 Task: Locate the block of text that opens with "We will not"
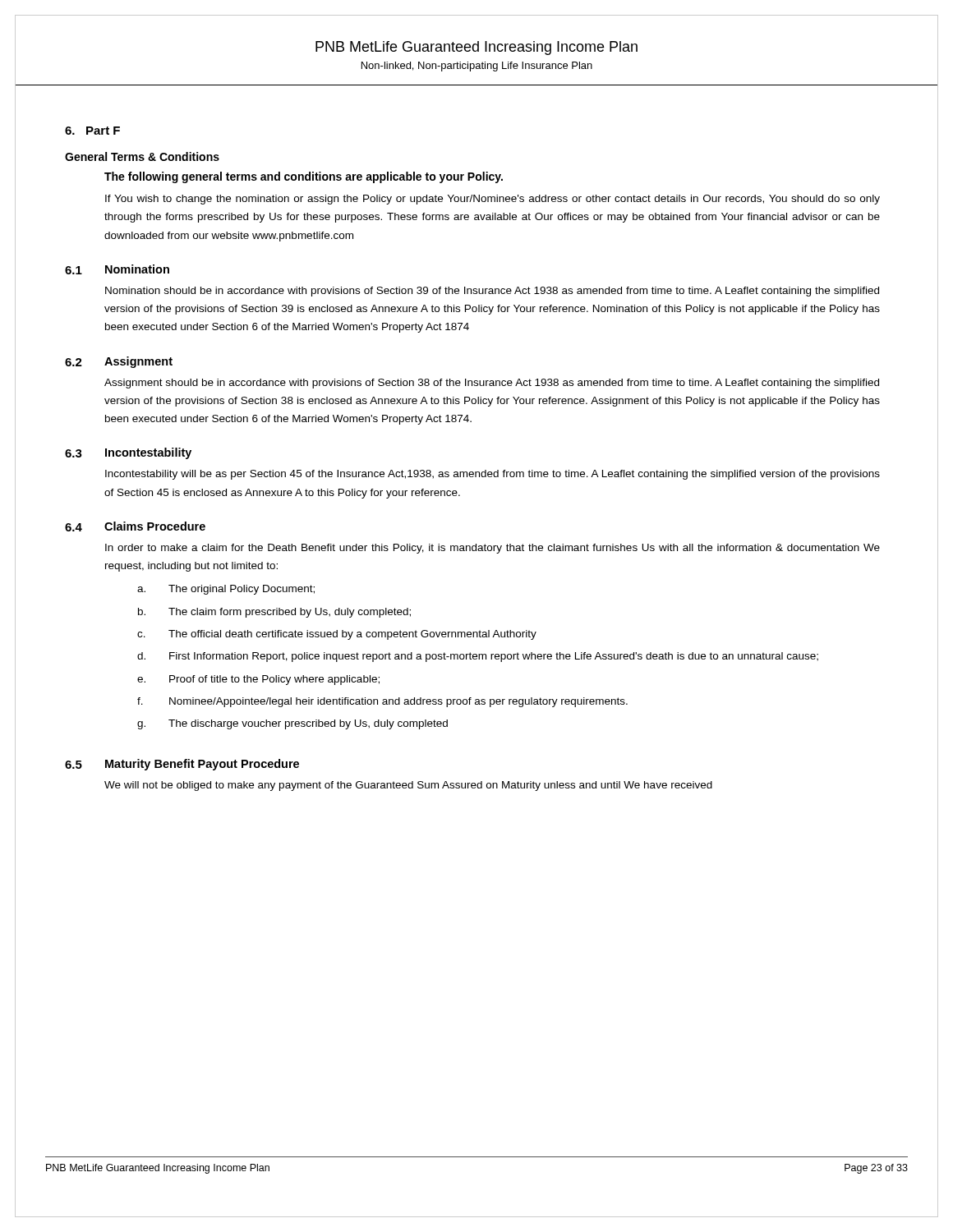point(408,785)
